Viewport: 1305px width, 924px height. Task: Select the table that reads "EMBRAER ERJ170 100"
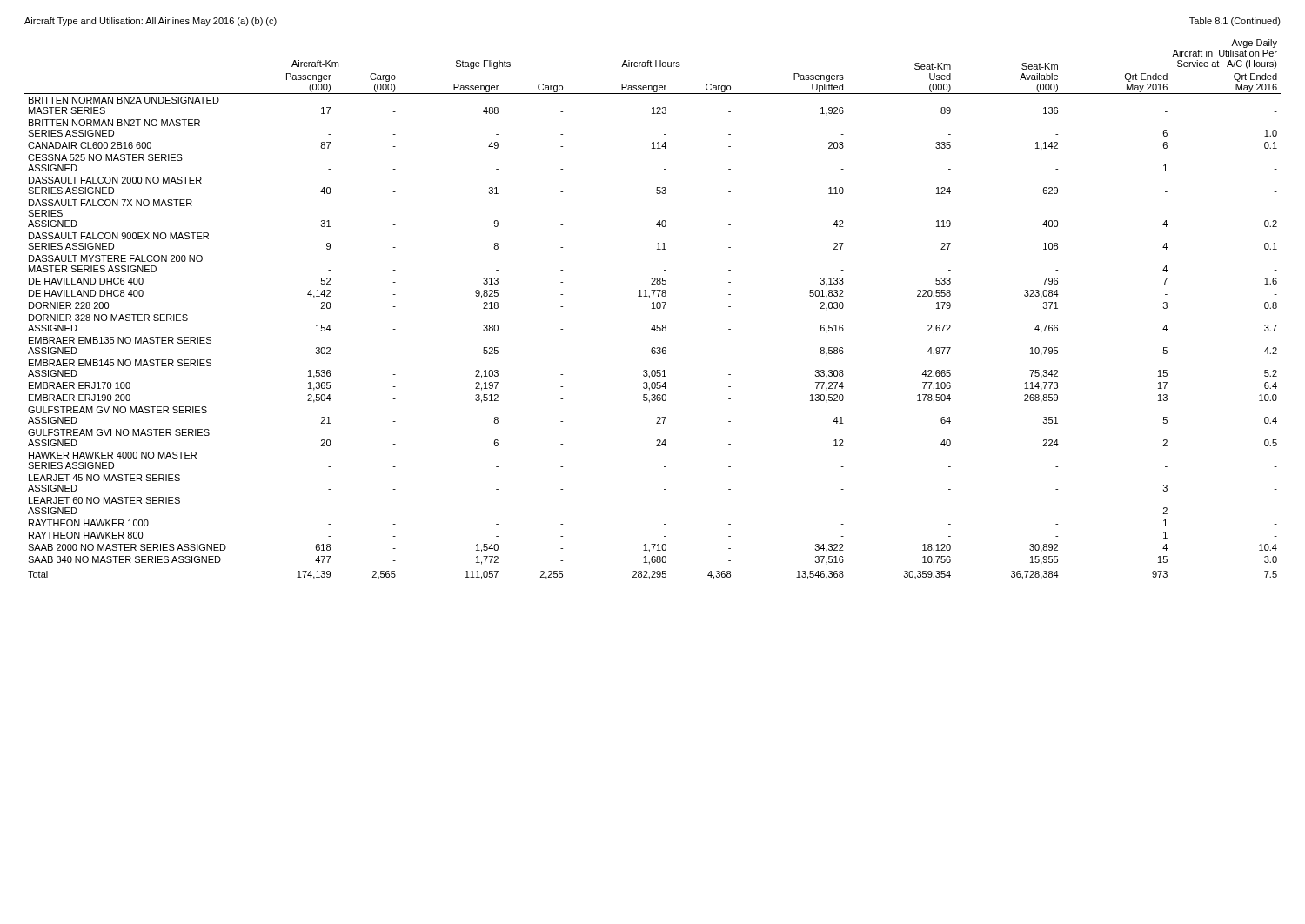coord(652,308)
